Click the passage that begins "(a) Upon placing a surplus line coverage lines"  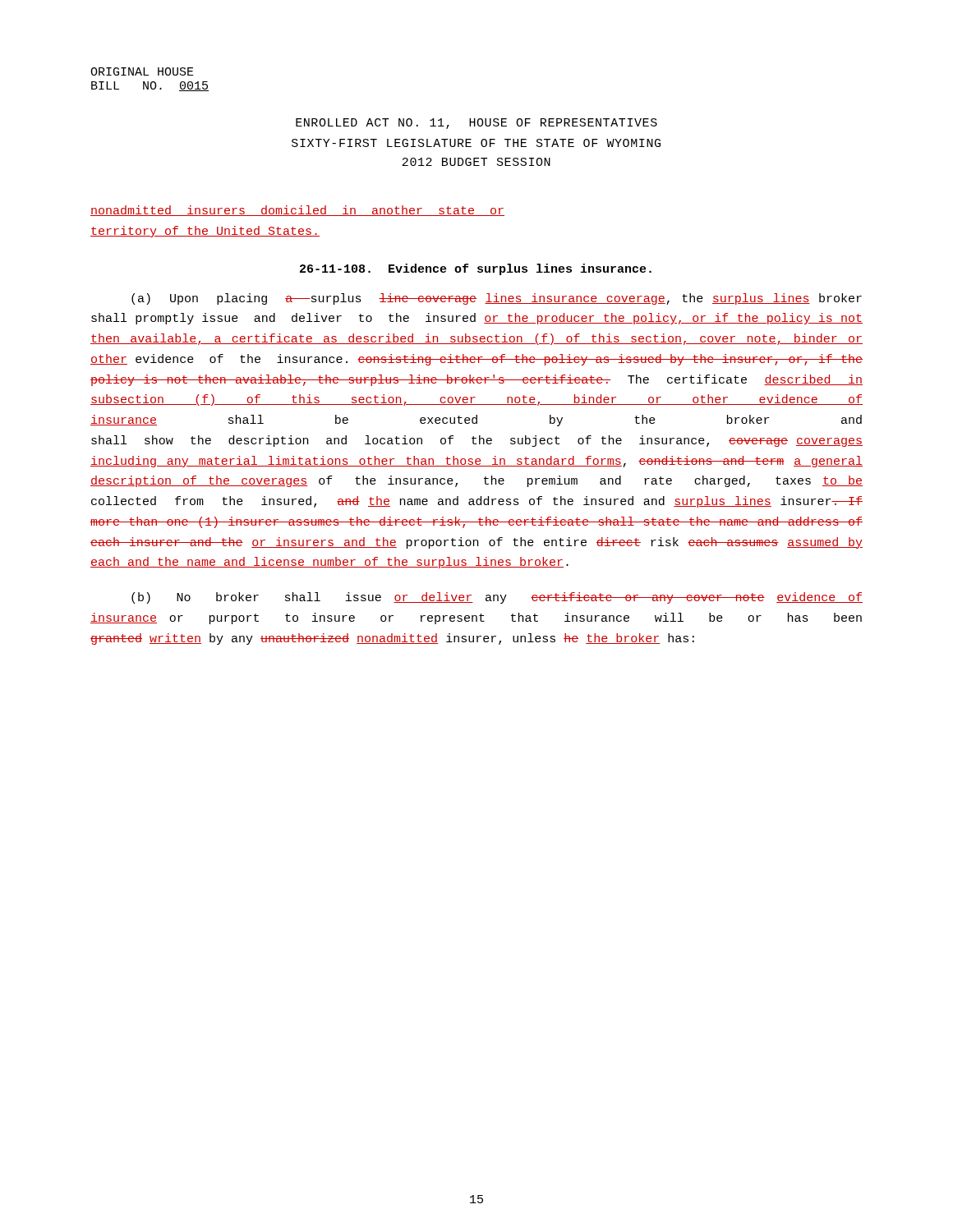tap(476, 431)
